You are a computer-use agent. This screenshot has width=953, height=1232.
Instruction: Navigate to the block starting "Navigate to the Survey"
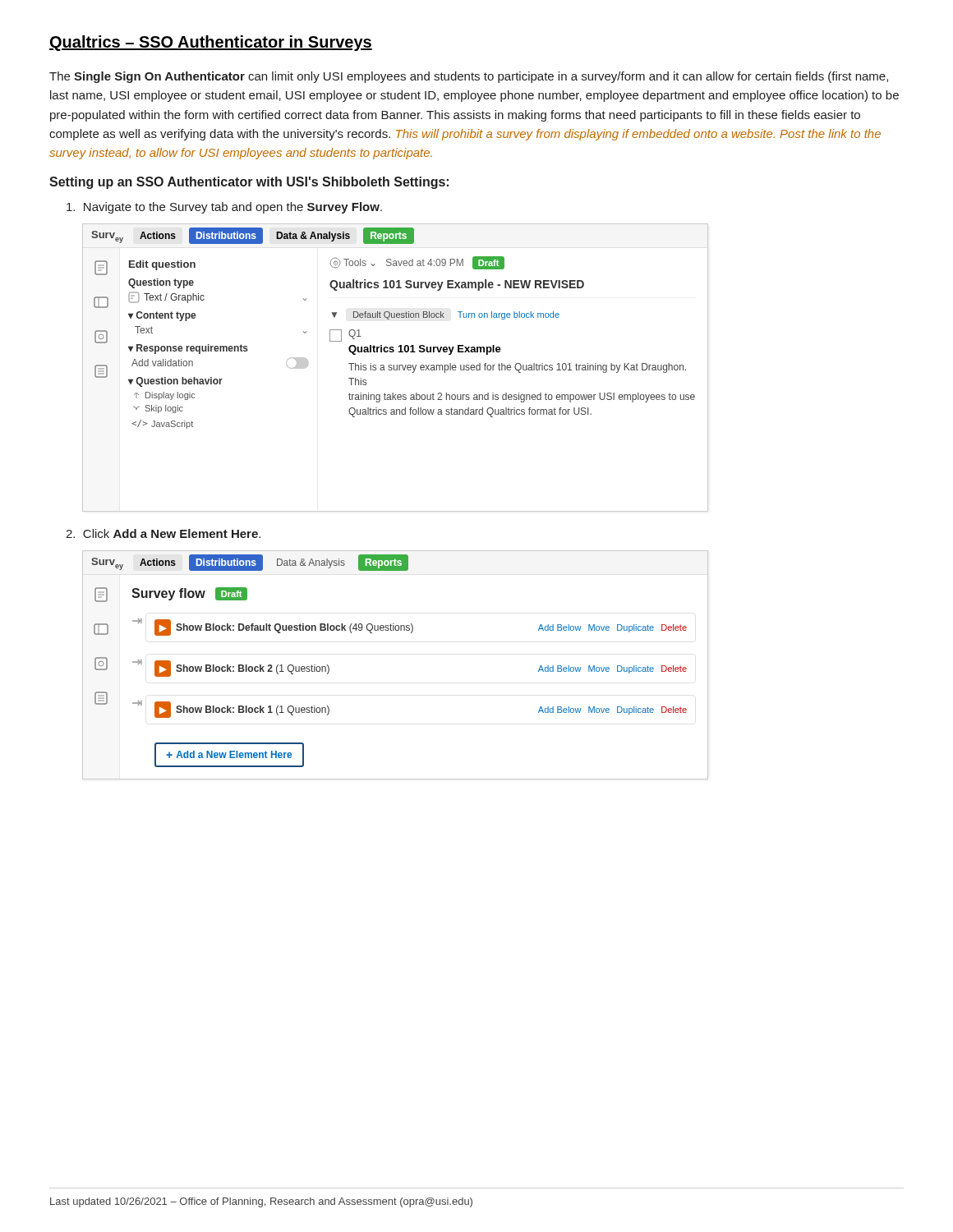pos(224,208)
